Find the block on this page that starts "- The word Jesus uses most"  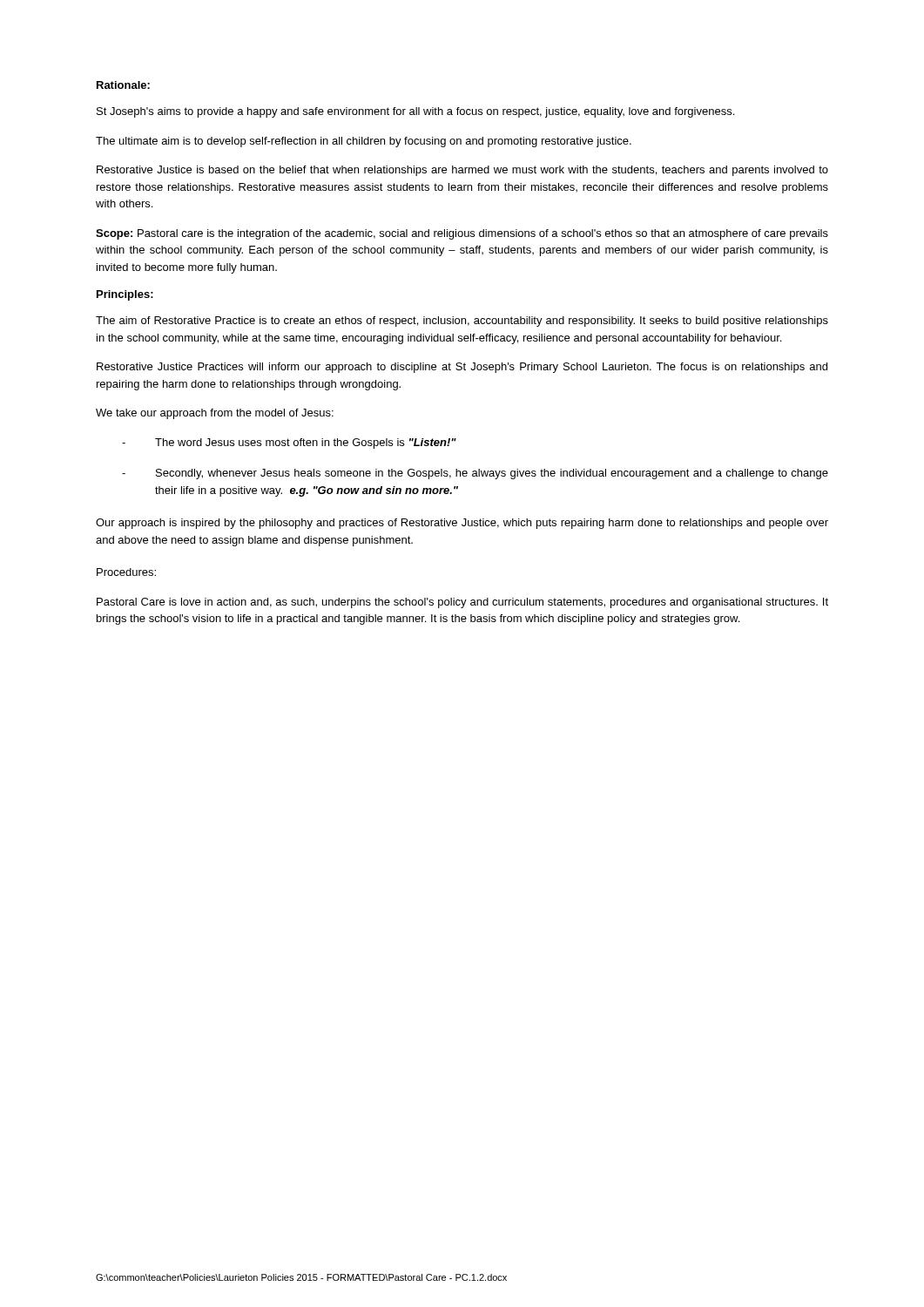462,442
